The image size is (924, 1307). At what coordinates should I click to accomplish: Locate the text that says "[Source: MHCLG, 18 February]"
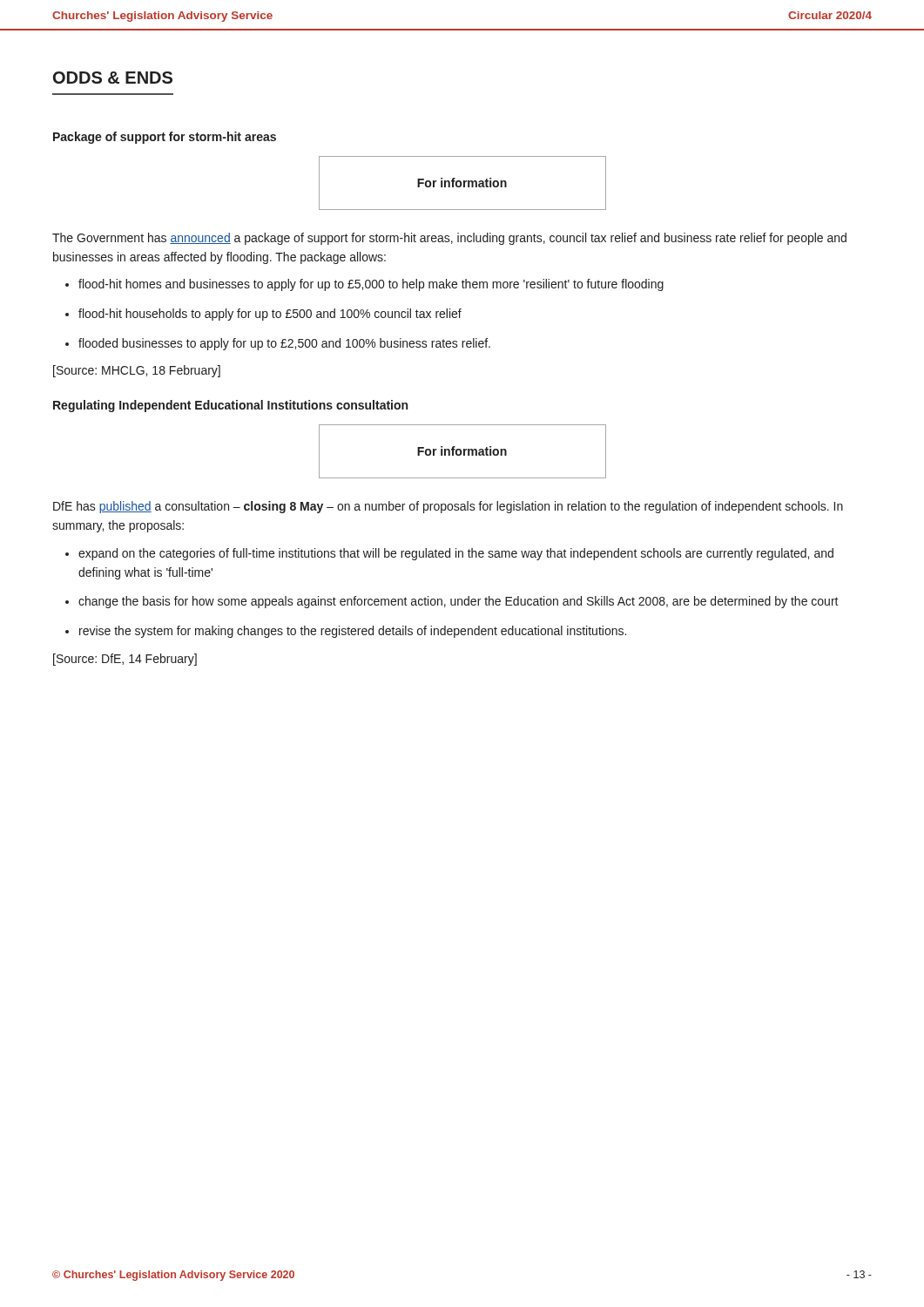137,371
